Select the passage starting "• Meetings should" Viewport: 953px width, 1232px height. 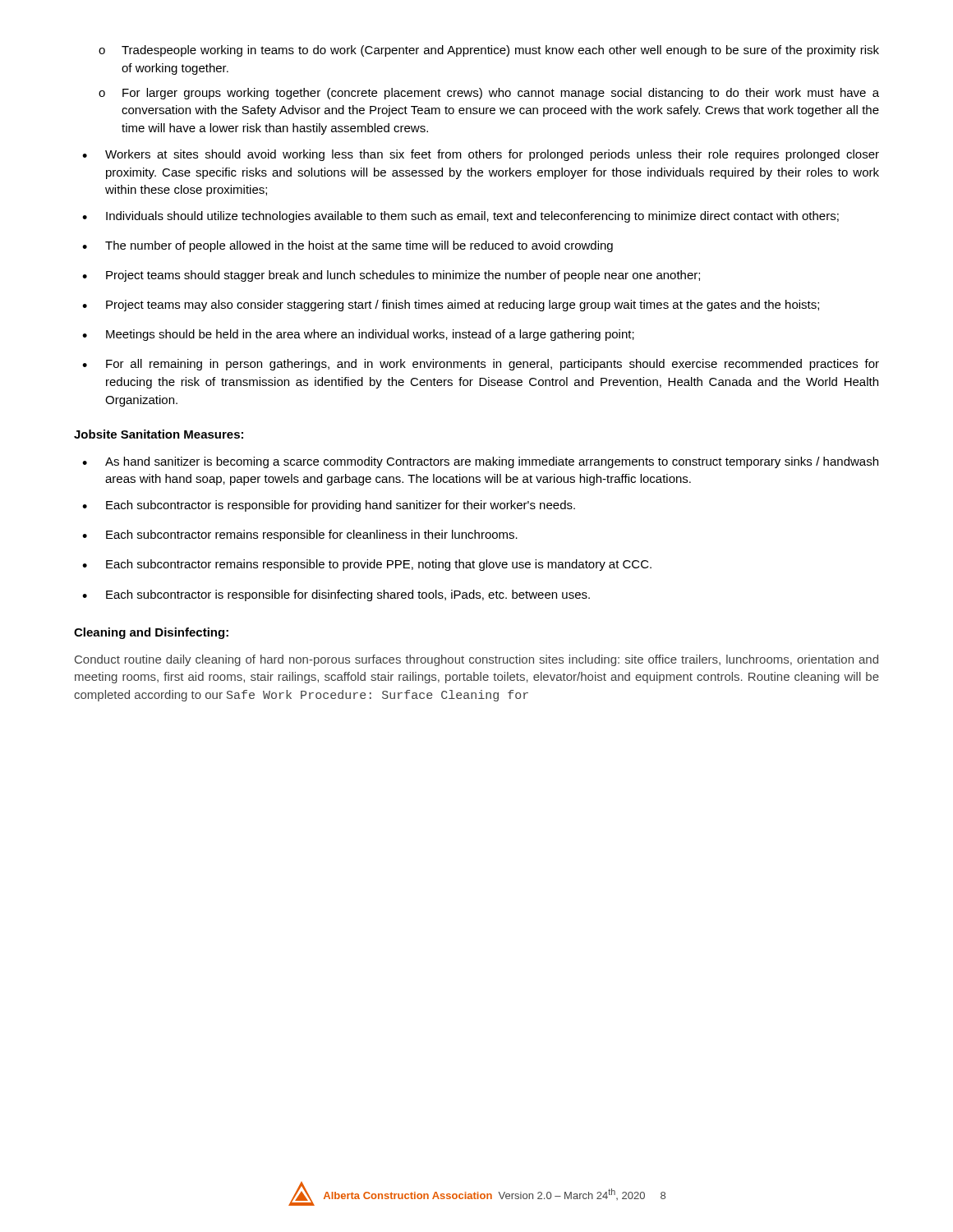[x=481, y=336]
